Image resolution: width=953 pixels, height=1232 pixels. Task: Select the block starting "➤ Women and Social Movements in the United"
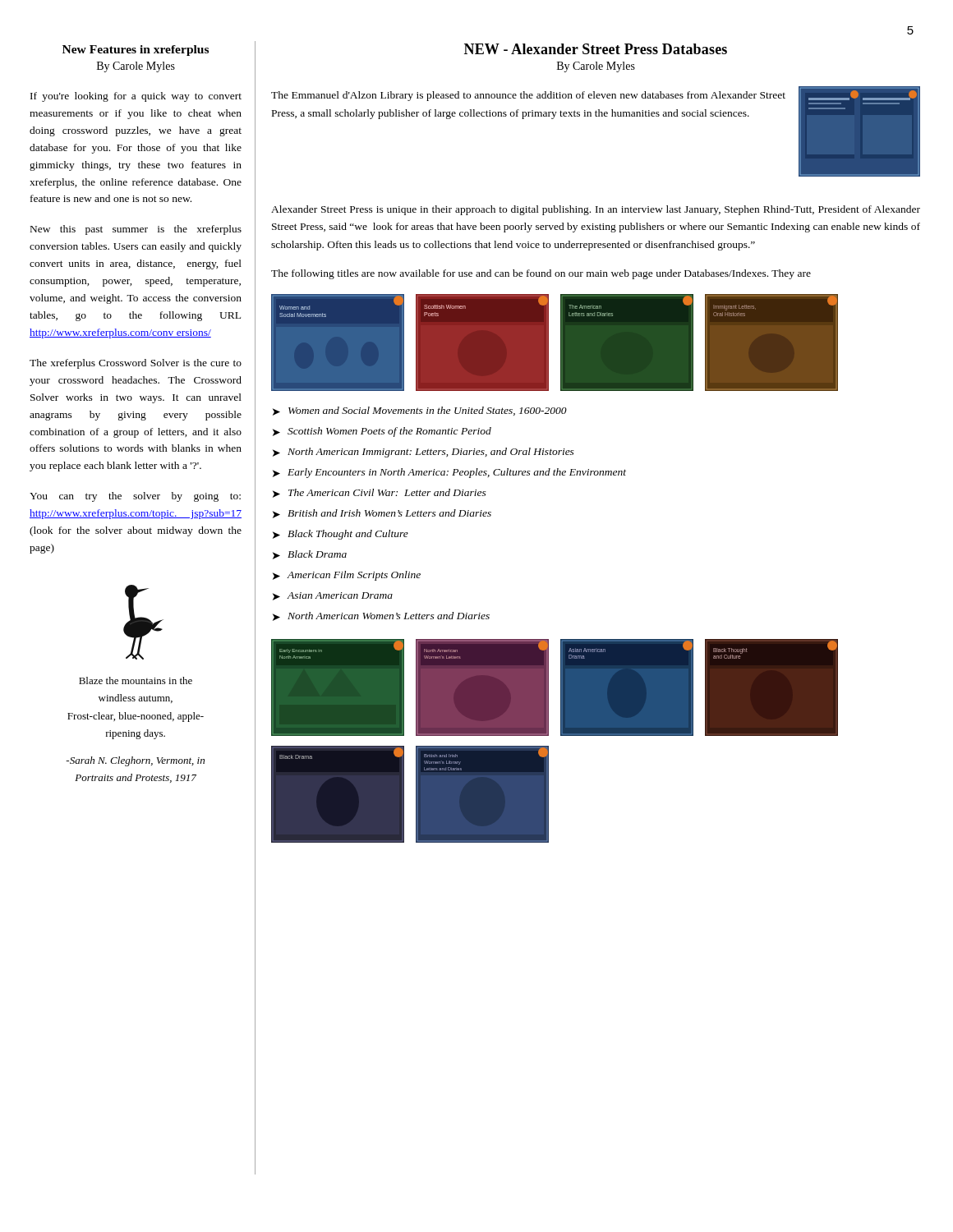pos(419,411)
